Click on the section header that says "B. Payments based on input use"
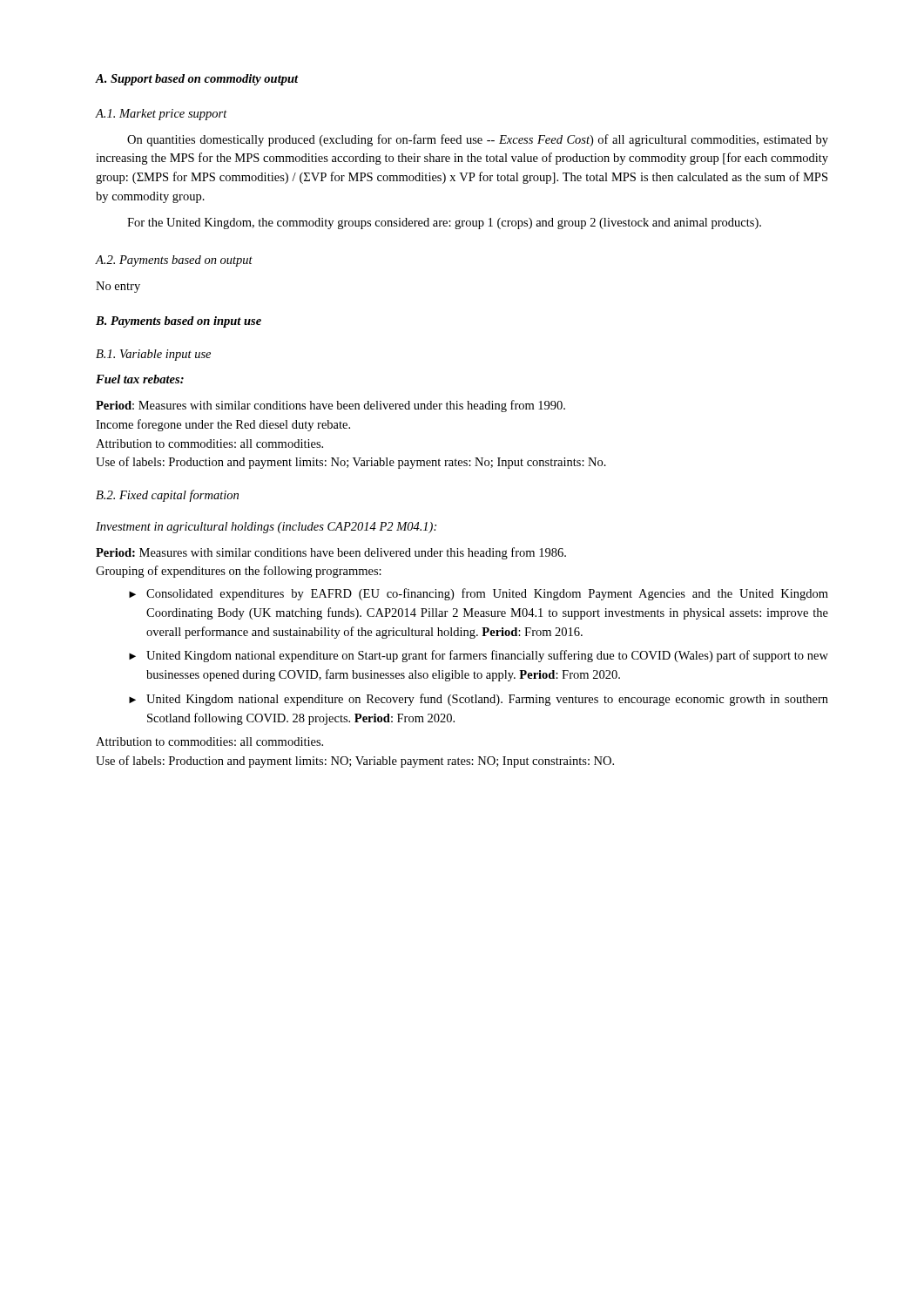 (179, 320)
